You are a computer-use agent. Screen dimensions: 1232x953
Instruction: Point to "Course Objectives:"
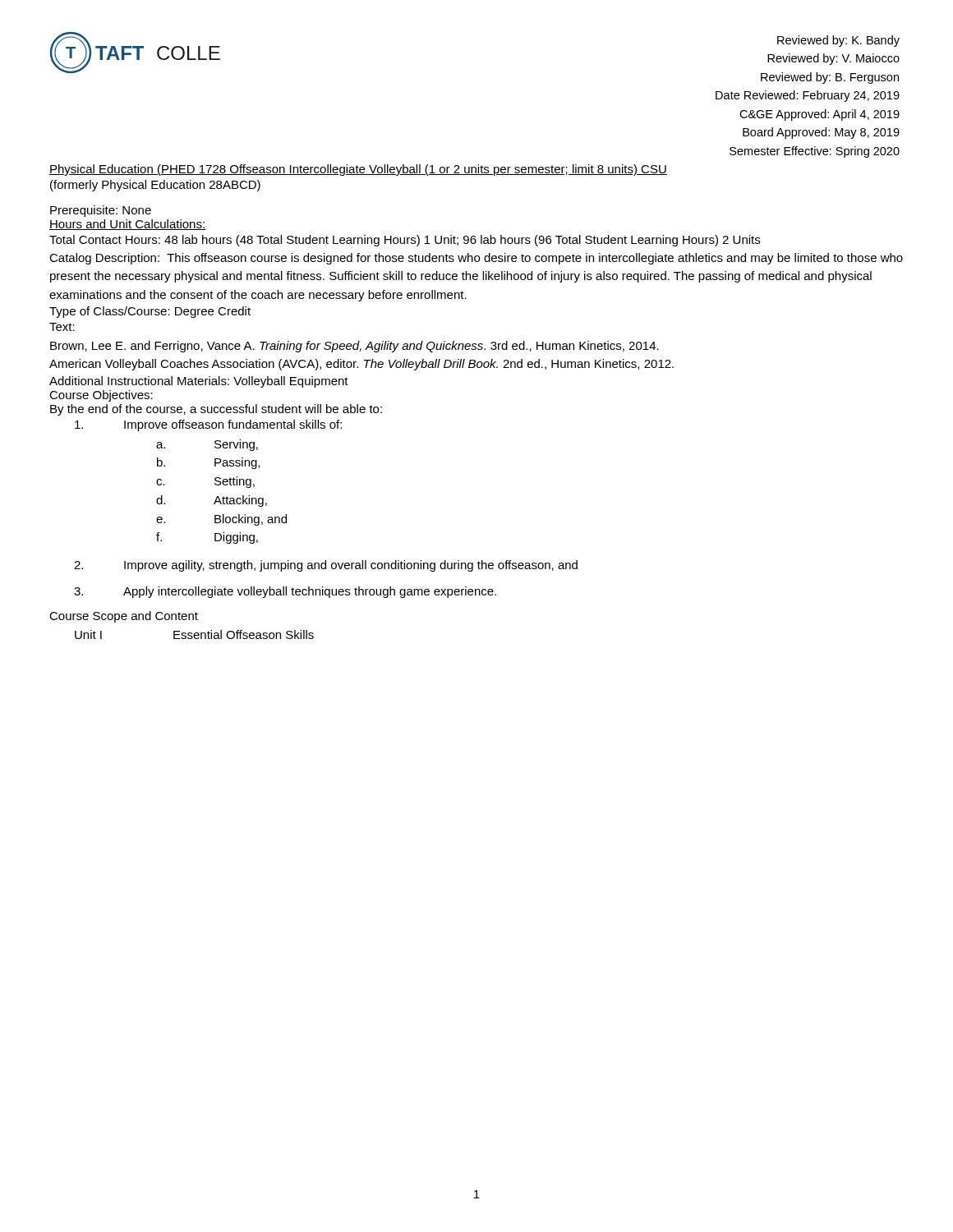[x=101, y=394]
